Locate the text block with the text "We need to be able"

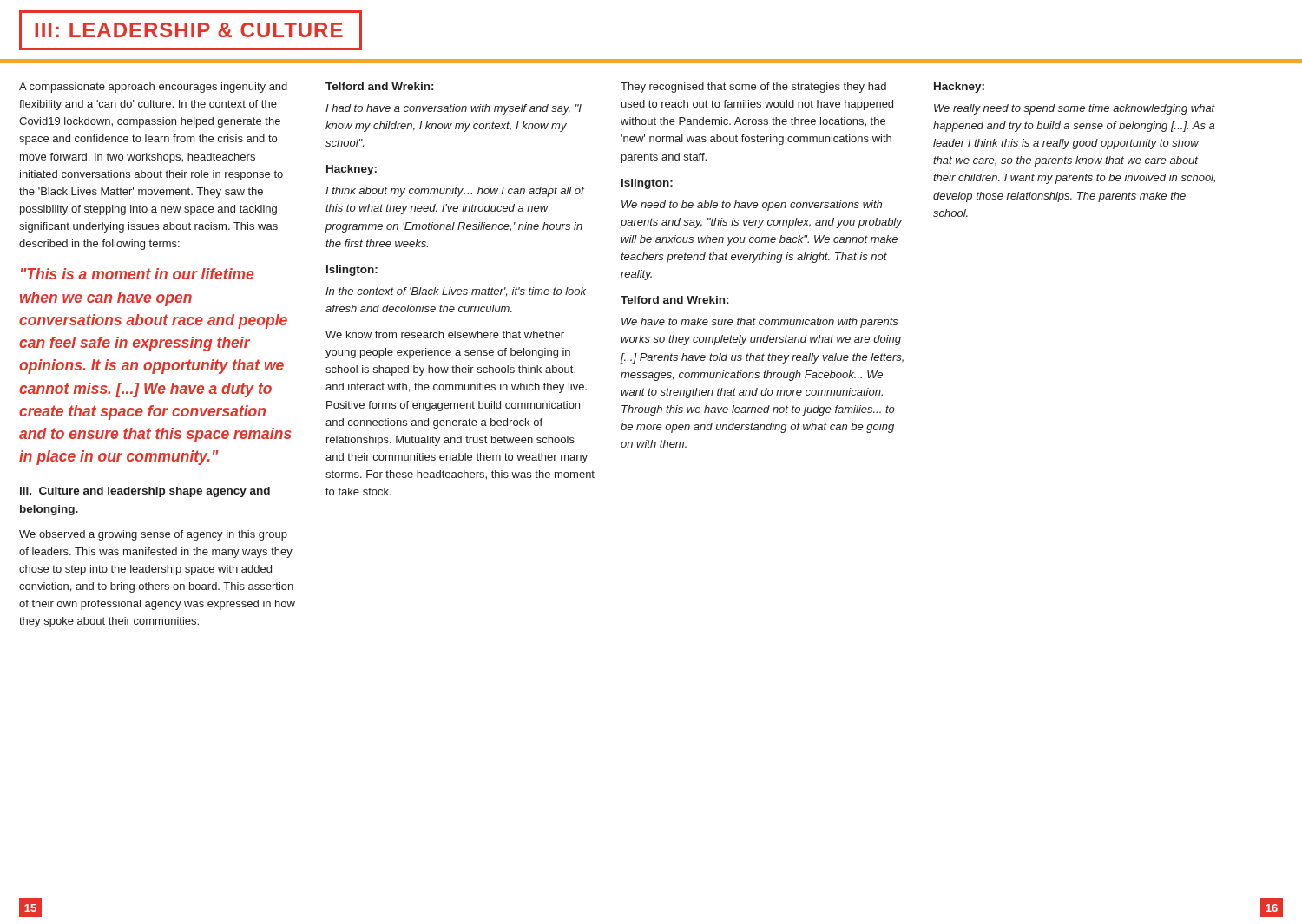(x=764, y=239)
